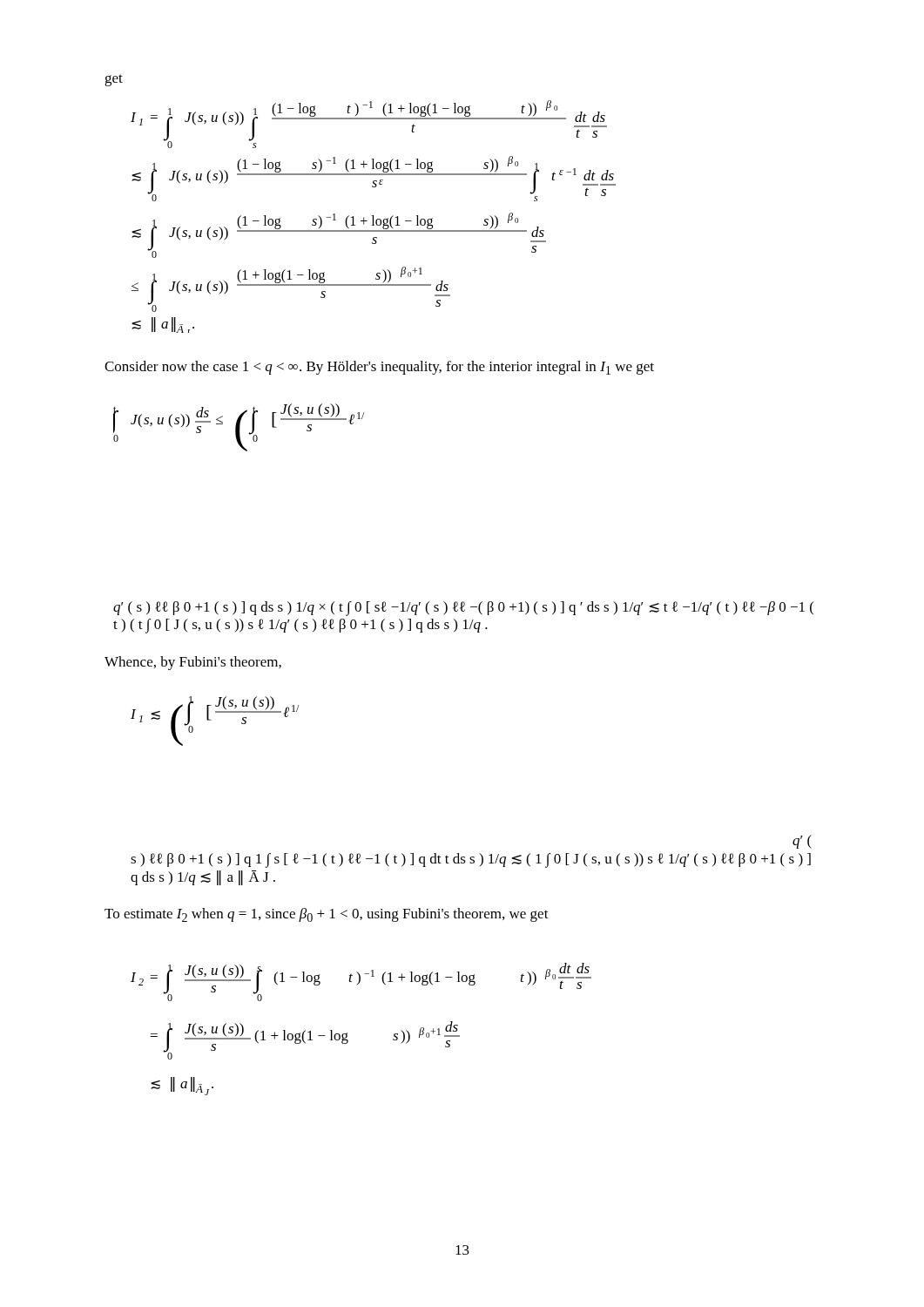
Task: Click on the formula that reads "I 1 = 1"
Action: pos(470,217)
